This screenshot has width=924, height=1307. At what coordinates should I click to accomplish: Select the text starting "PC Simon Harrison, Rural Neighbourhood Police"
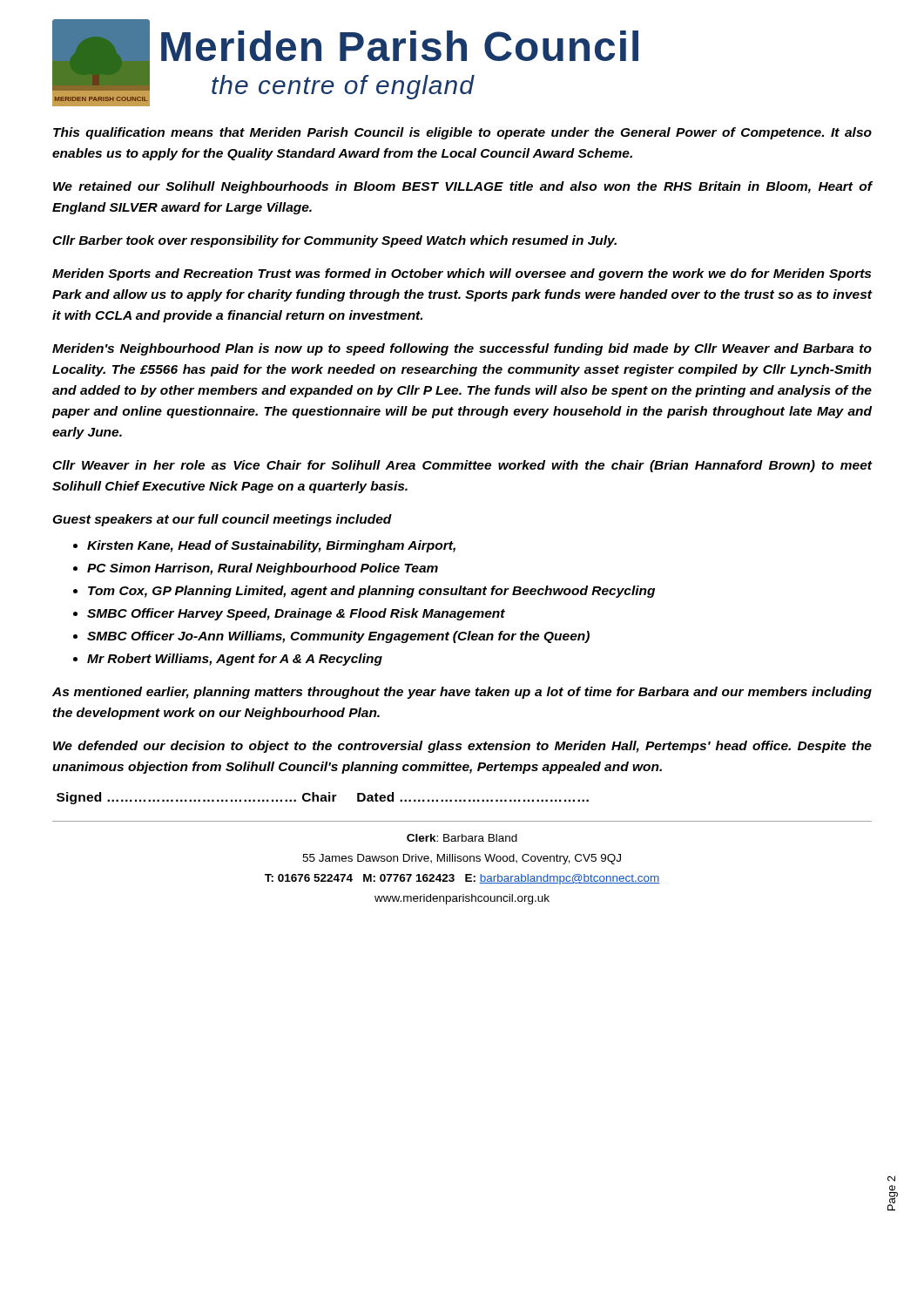(263, 568)
